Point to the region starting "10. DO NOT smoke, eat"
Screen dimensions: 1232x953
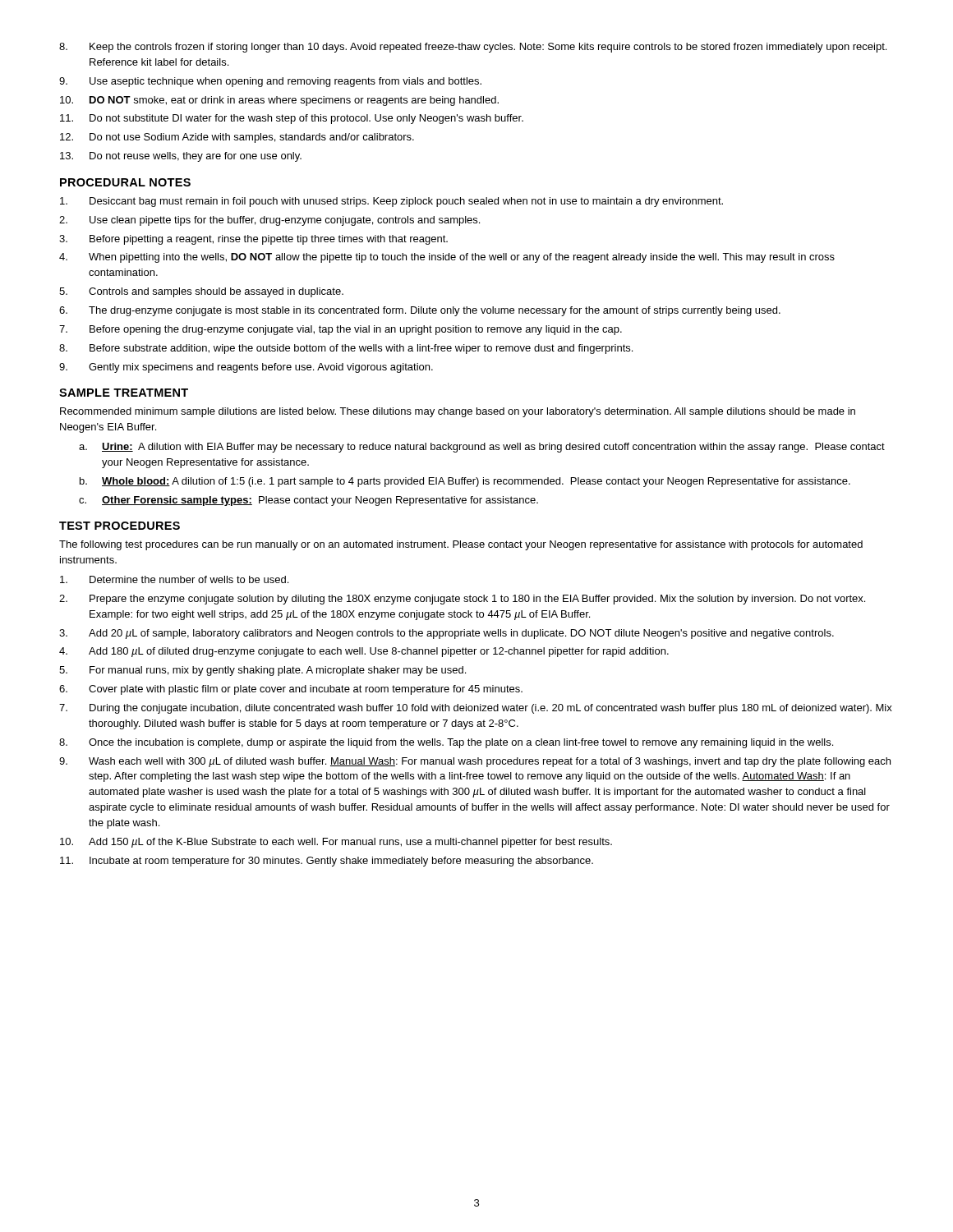coord(476,100)
